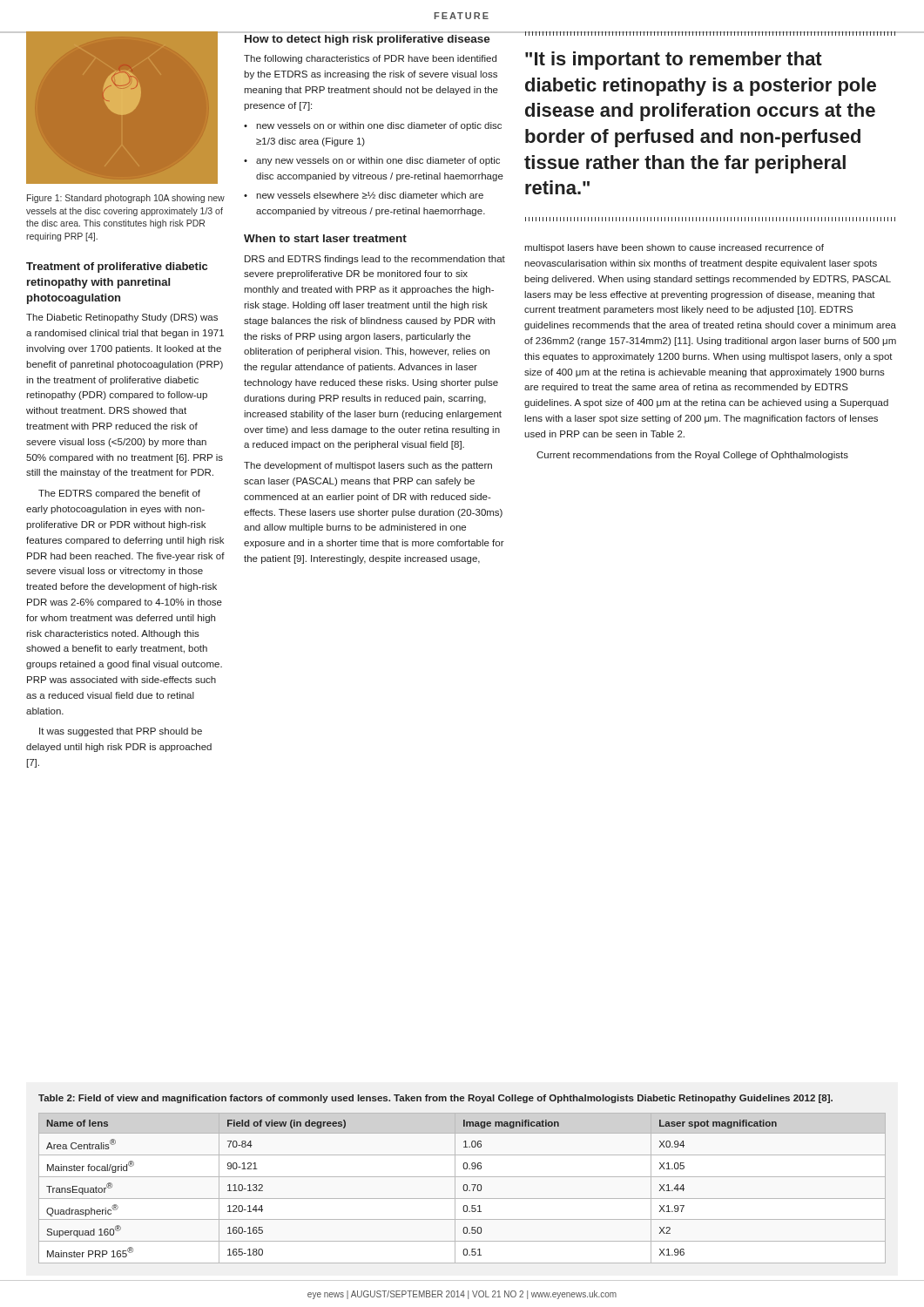Locate the table with the text "Area Centralis ®"

pos(462,1188)
